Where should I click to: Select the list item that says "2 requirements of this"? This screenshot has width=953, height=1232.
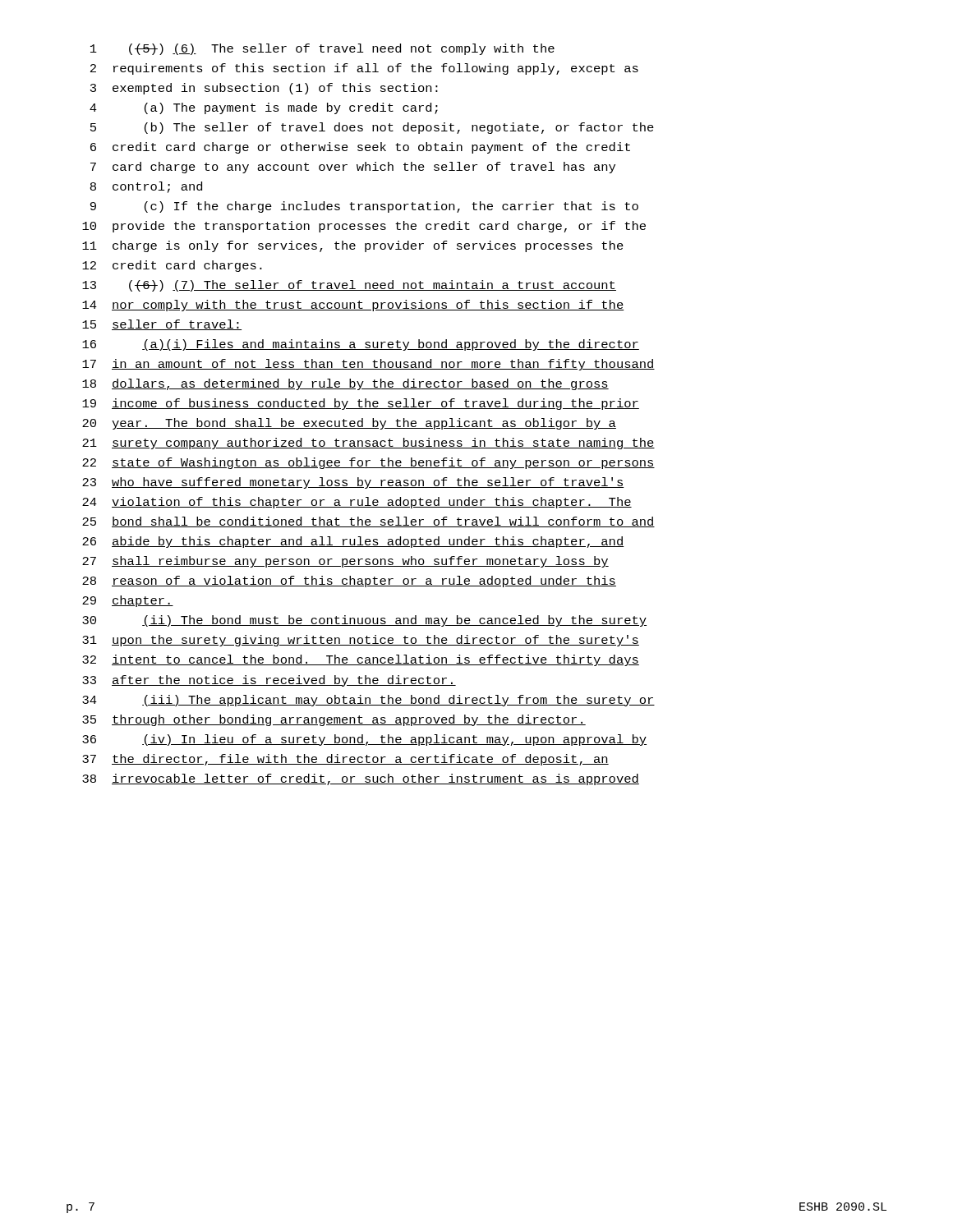352,69
